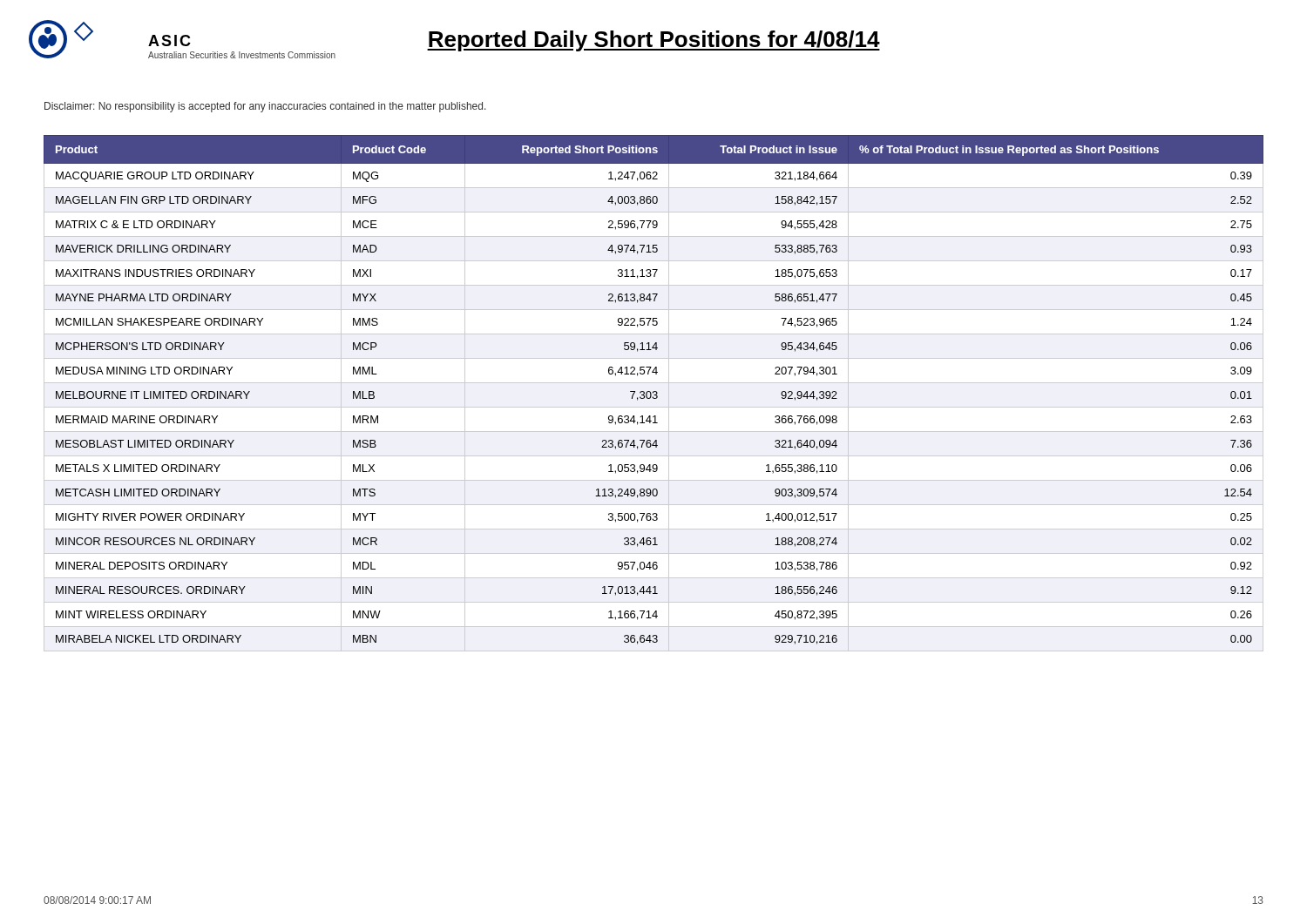Screen dimensions: 924x1307
Task: Find the title with the text "Reported Daily Short Positions for 4/08/14"
Action: tap(654, 40)
